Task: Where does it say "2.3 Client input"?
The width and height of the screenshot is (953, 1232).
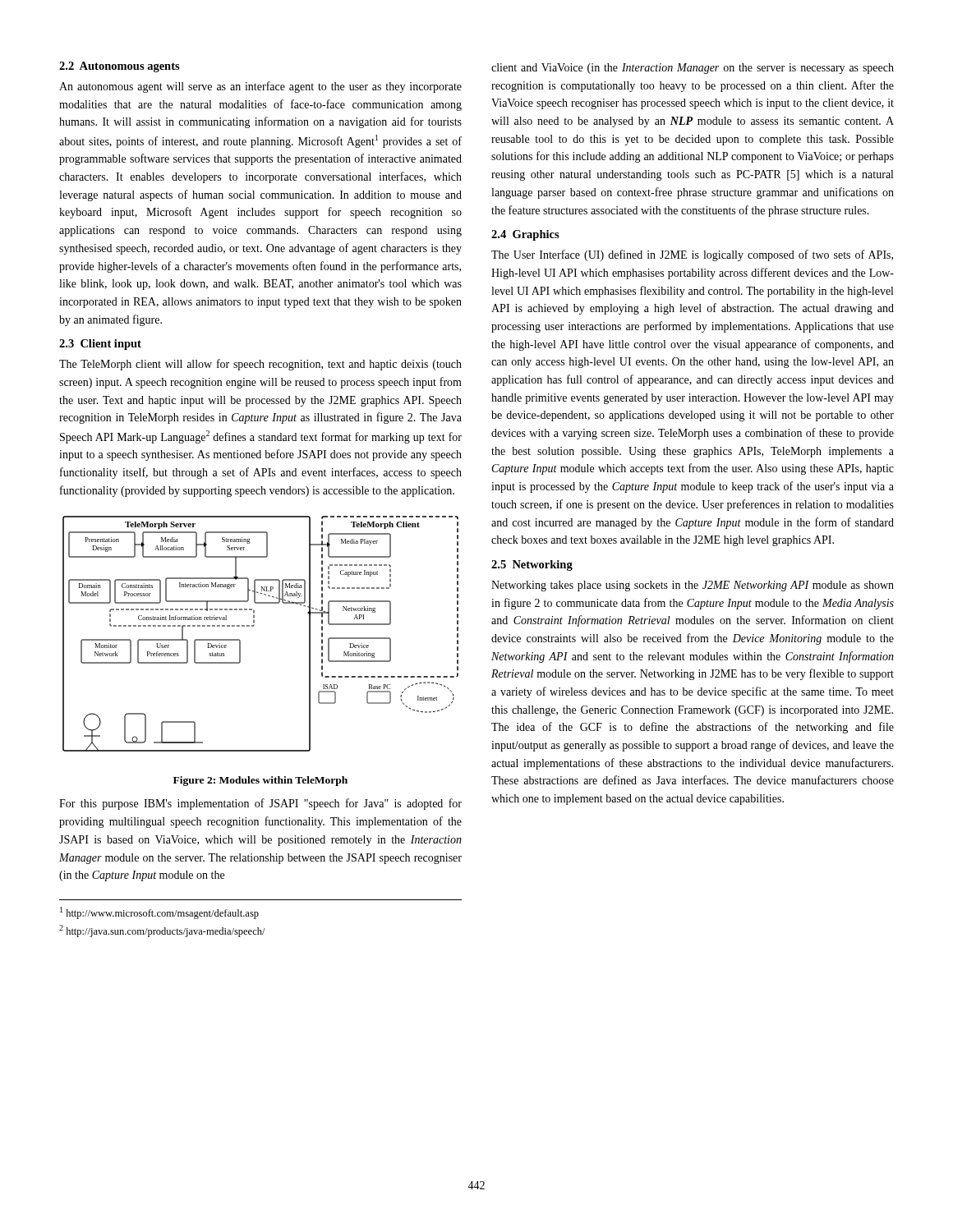Action: [x=100, y=345]
